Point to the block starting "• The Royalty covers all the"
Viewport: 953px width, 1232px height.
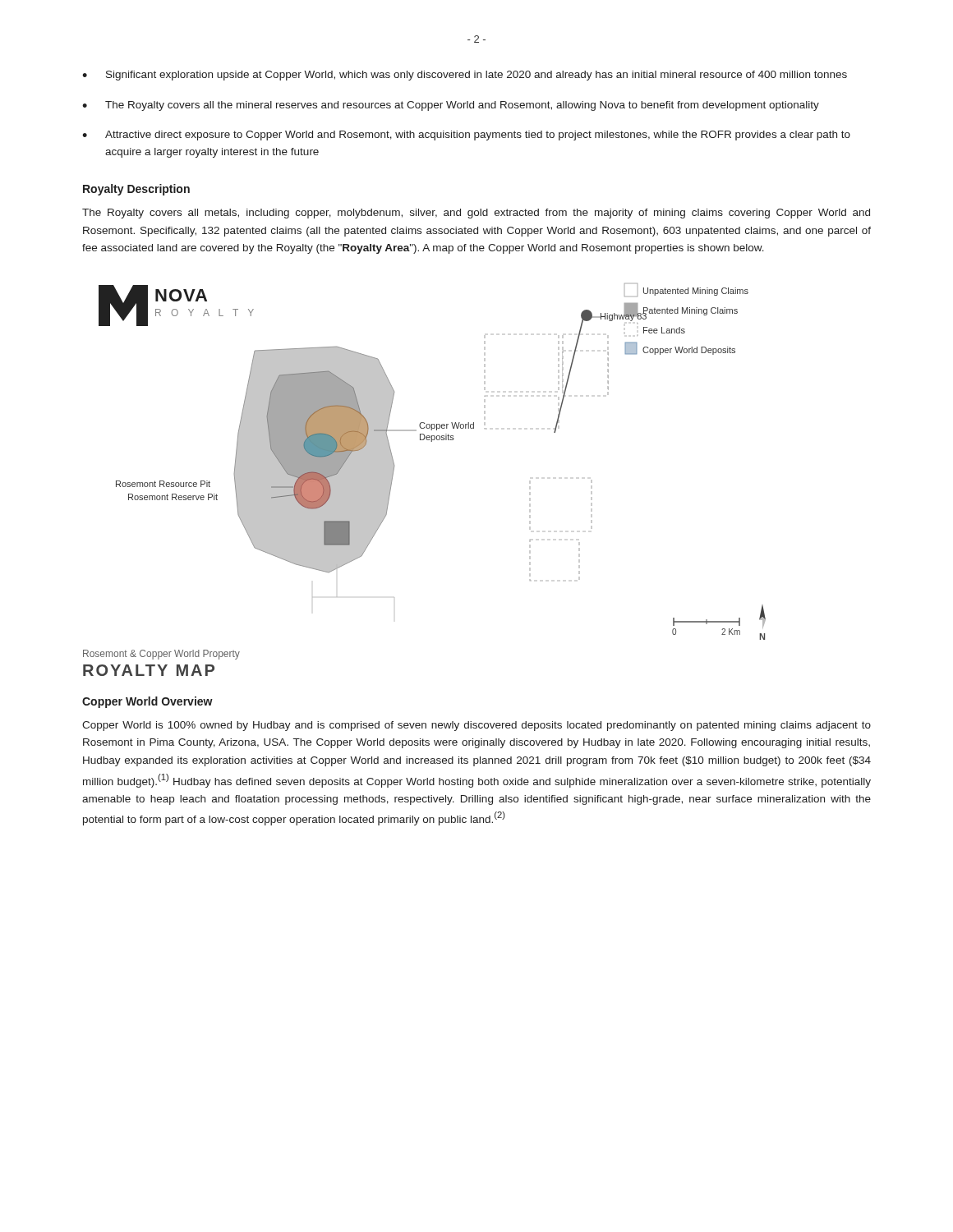coord(450,106)
